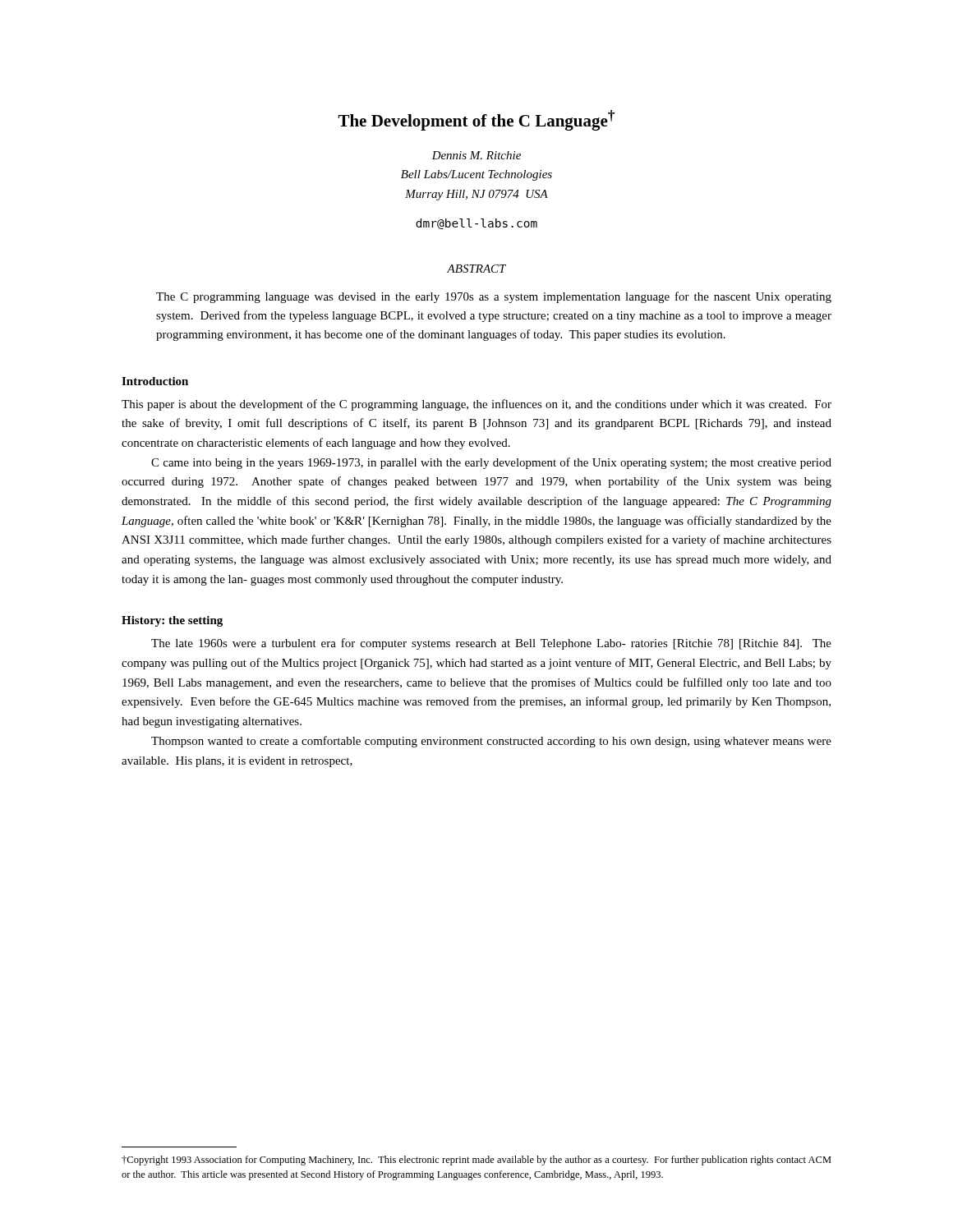
Task: Click on the text starting "History: the setting"
Action: pos(172,620)
